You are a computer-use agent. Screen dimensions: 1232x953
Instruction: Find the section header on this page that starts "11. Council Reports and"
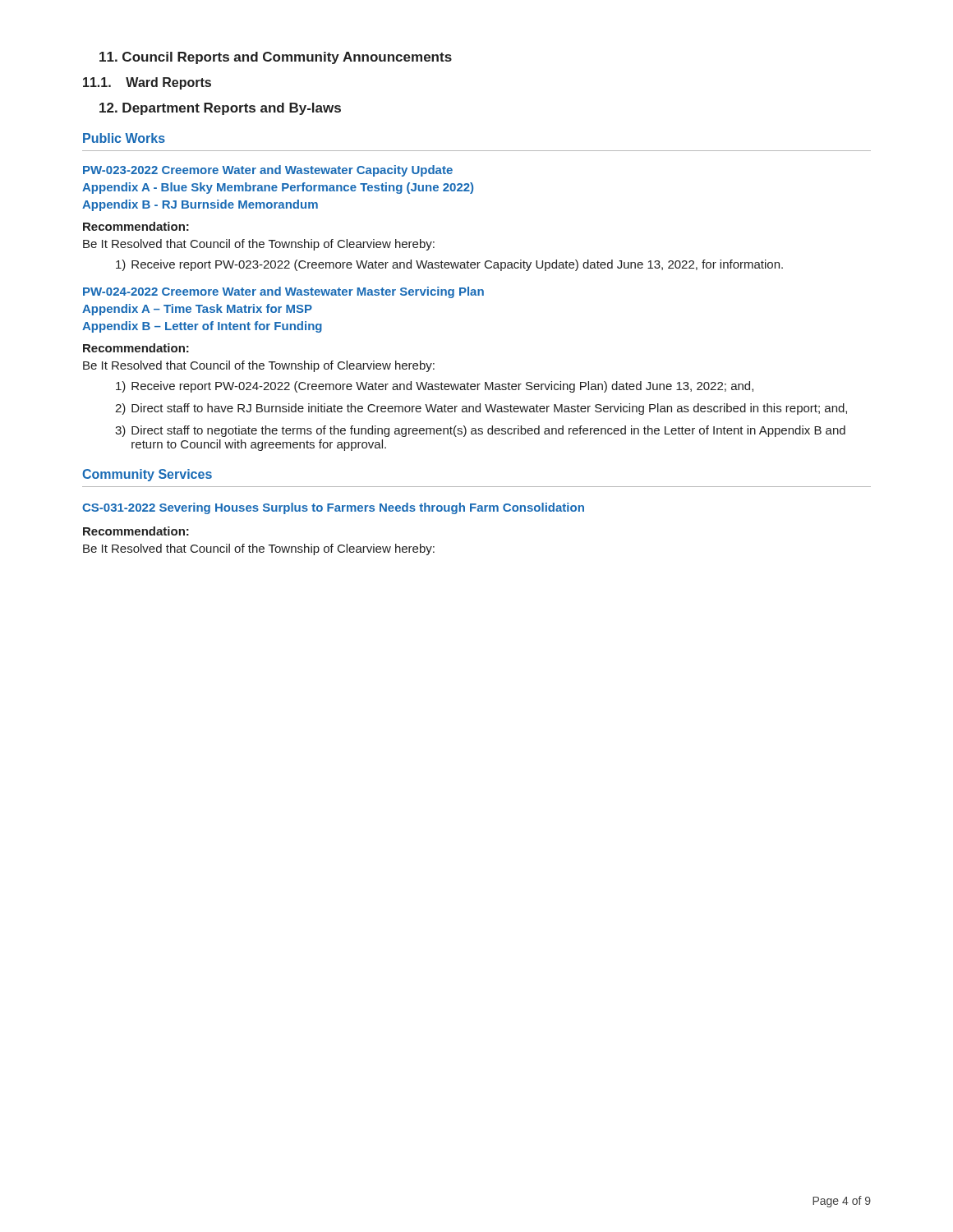(x=275, y=57)
